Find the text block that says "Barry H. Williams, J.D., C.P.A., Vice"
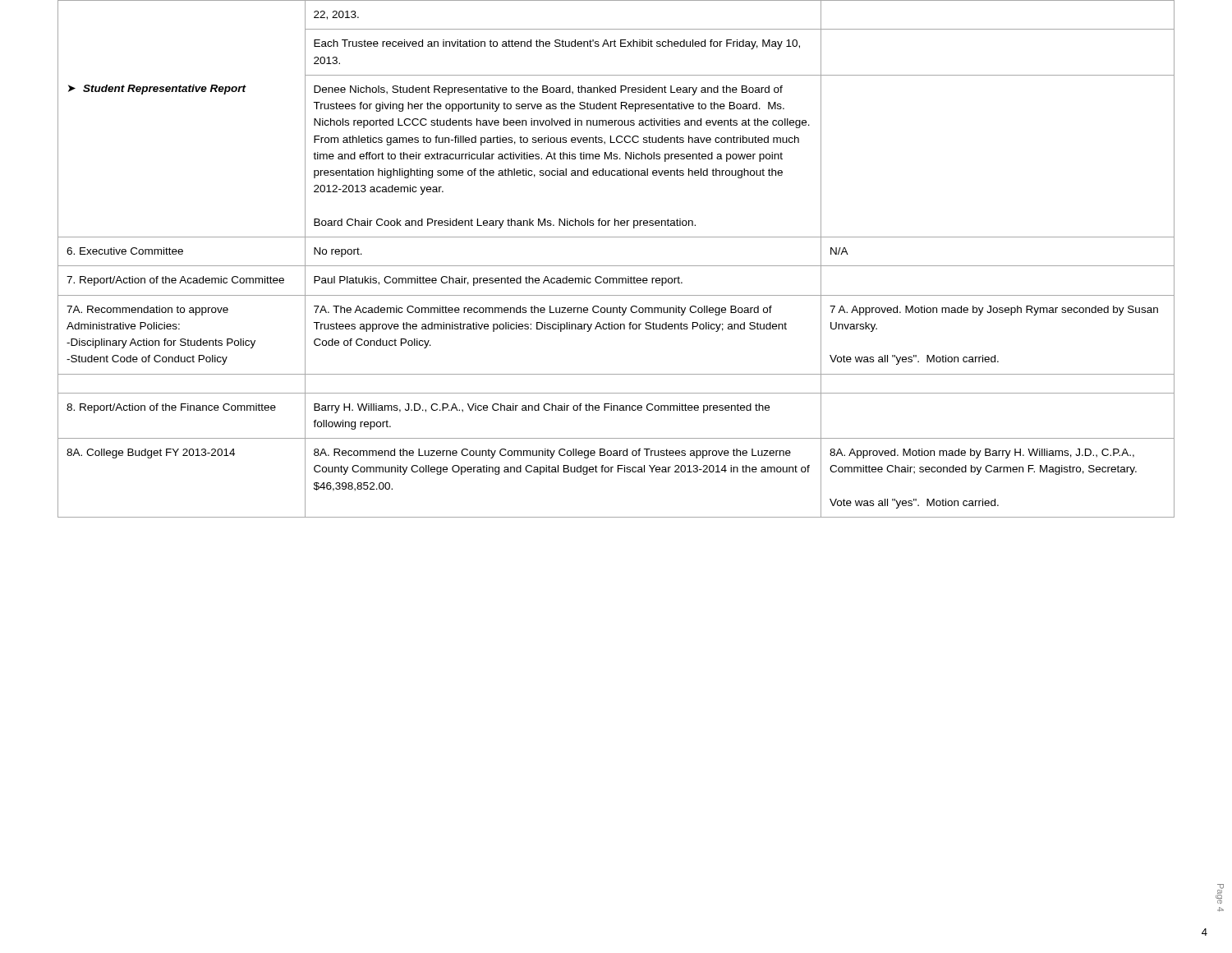Viewport: 1232px width, 953px height. click(x=542, y=415)
